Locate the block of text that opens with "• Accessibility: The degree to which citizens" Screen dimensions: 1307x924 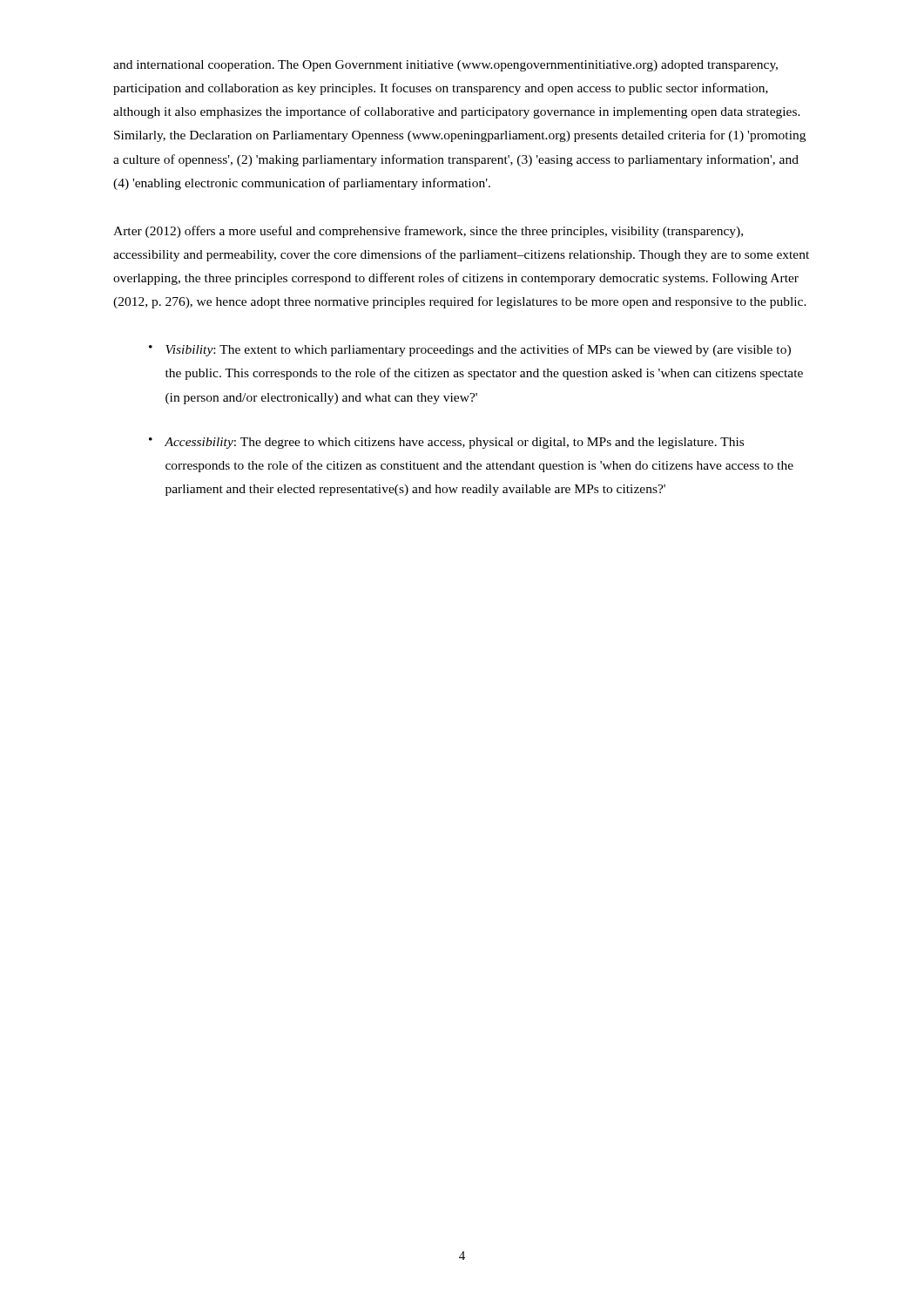click(479, 465)
